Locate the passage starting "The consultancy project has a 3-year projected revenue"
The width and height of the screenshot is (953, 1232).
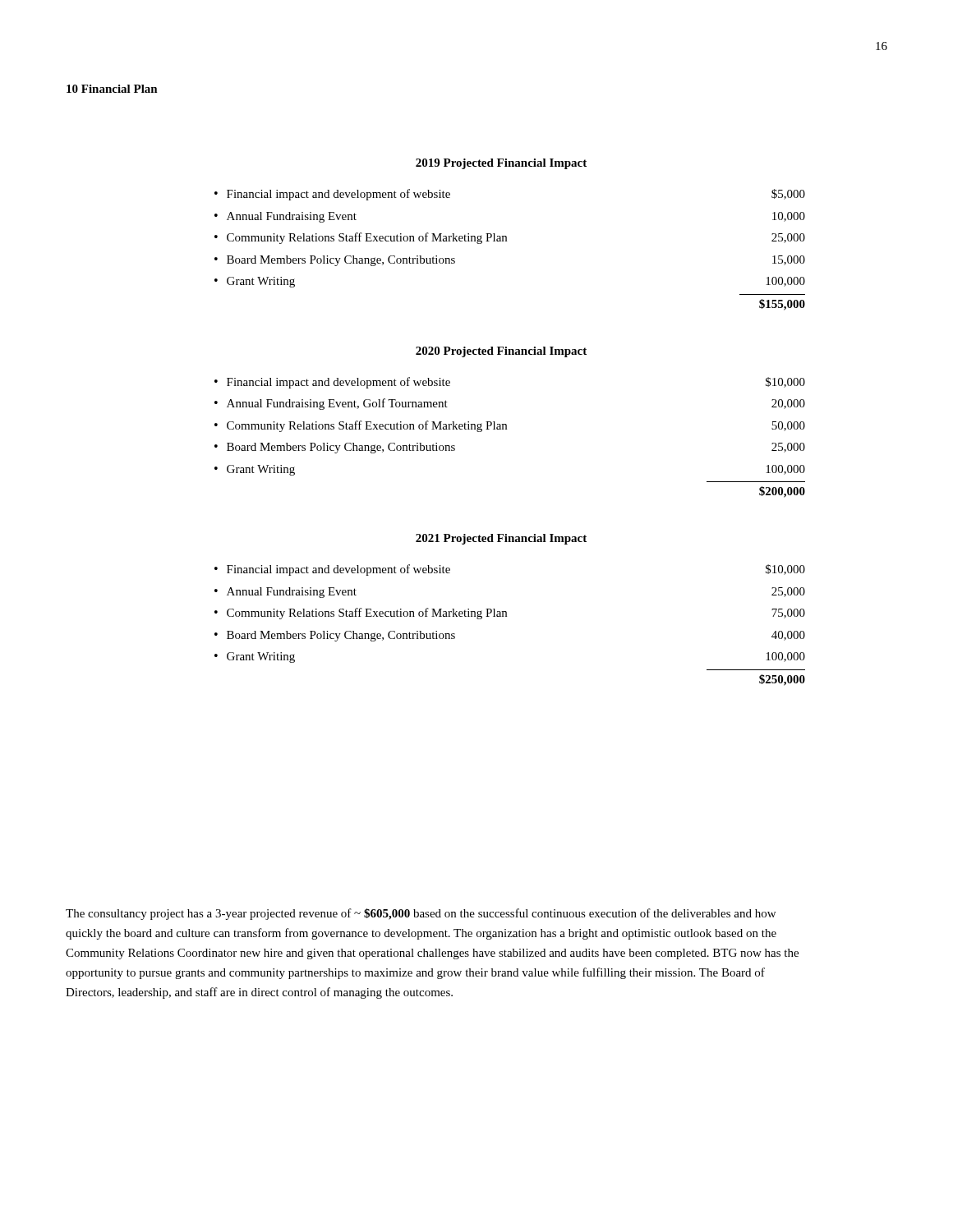(432, 953)
